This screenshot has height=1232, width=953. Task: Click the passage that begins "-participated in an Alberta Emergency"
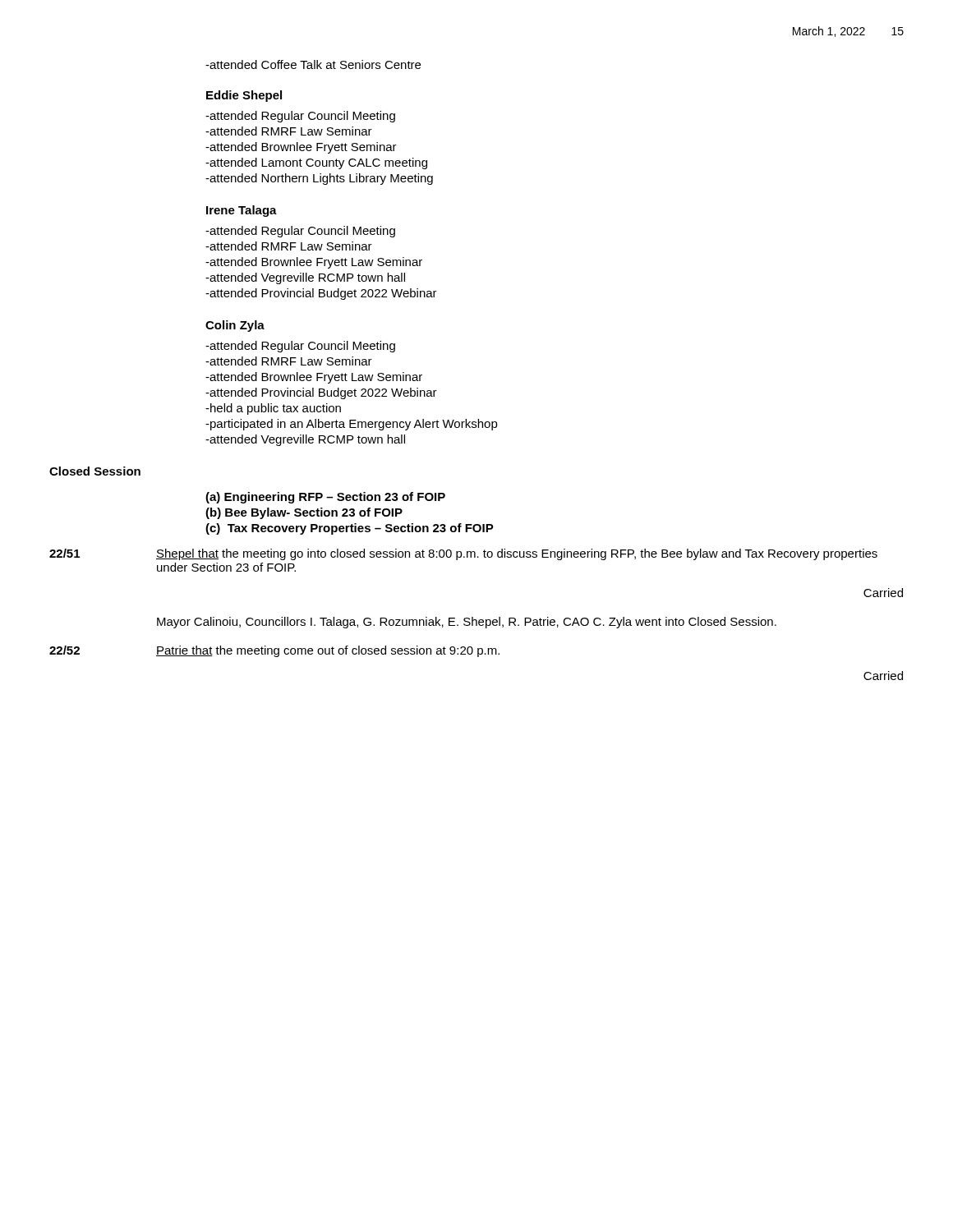pyautogui.click(x=352, y=425)
